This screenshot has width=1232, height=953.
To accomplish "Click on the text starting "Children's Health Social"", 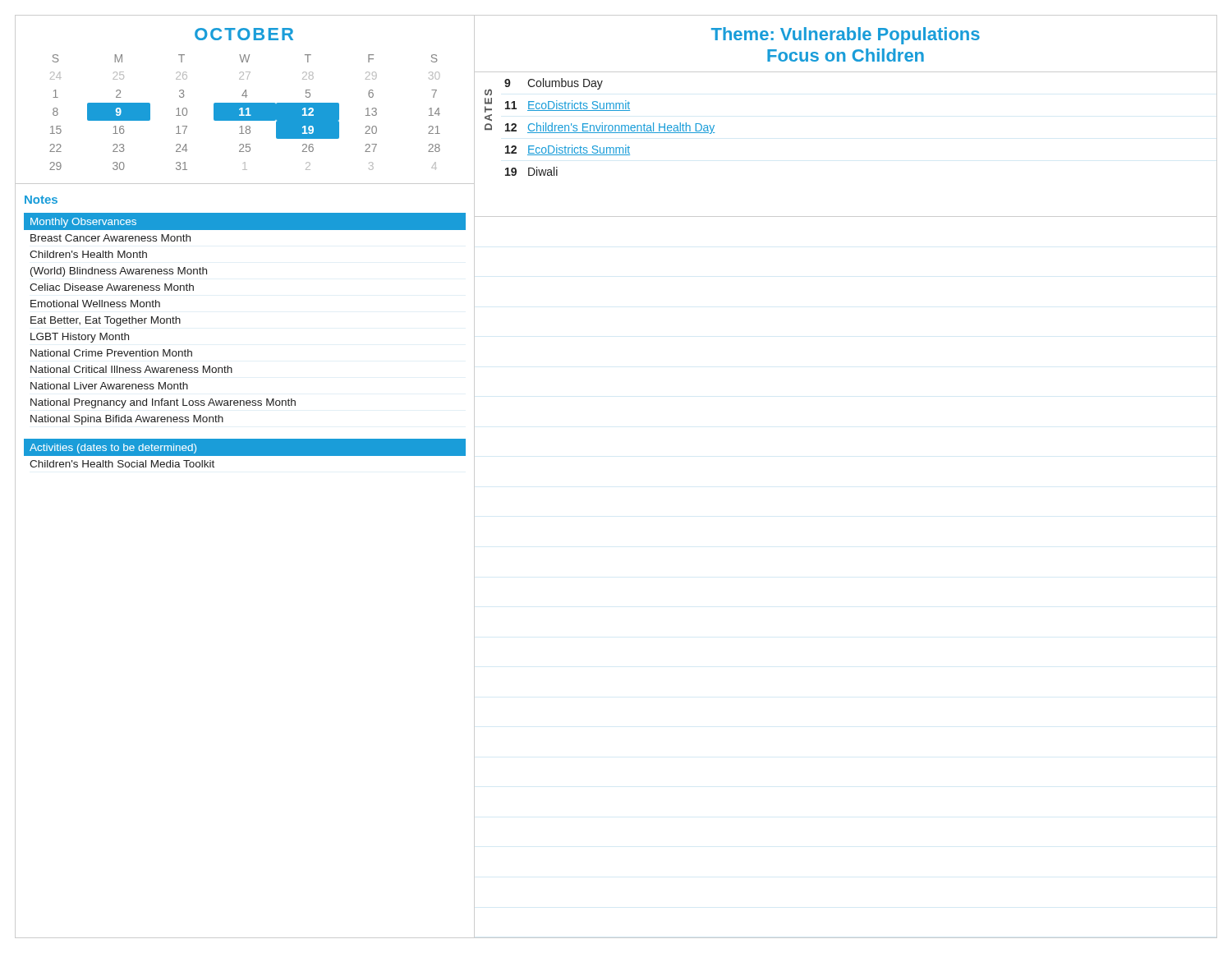I will coord(122,464).
